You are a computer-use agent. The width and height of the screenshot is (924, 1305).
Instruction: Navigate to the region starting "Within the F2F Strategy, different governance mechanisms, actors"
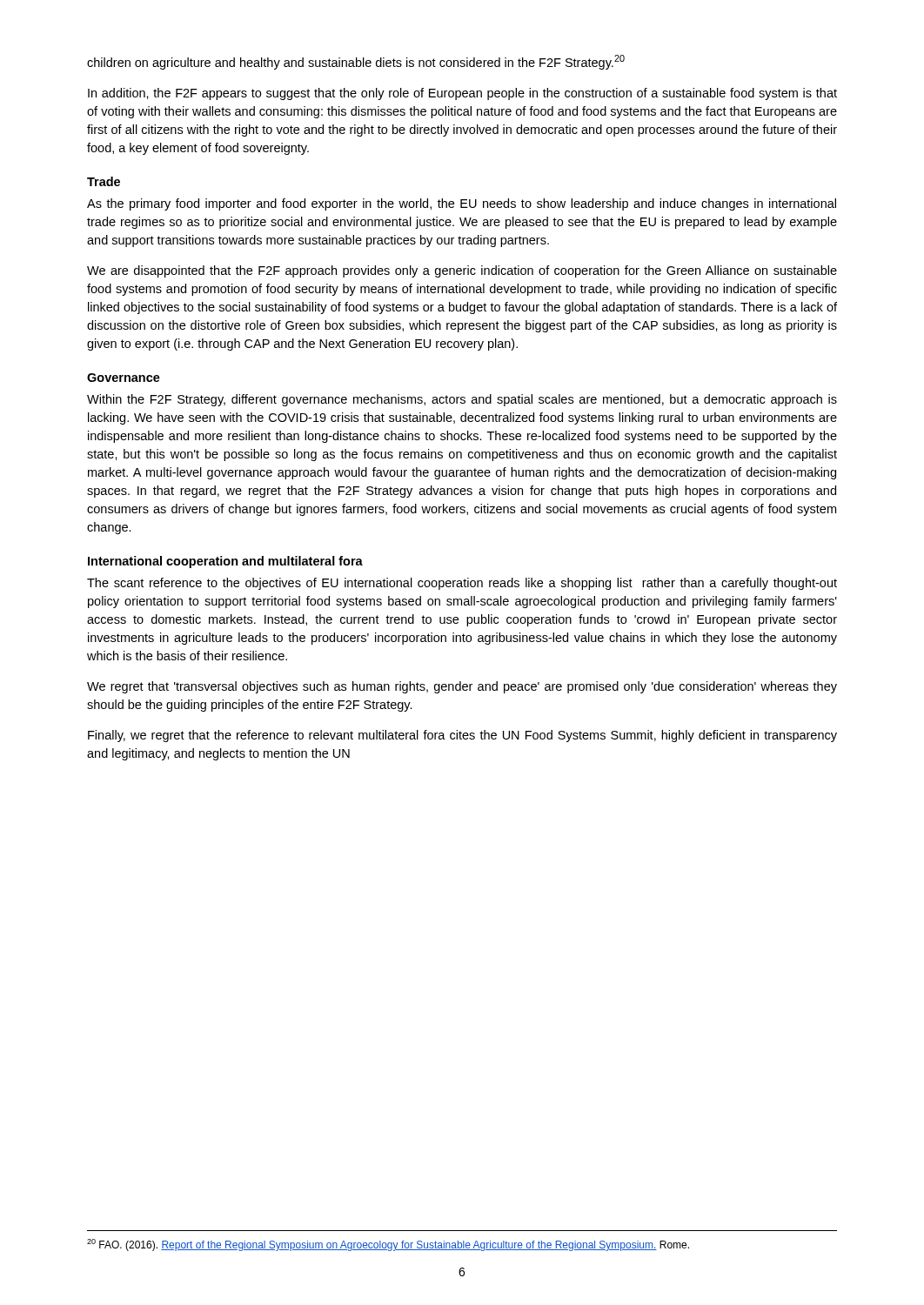click(462, 463)
